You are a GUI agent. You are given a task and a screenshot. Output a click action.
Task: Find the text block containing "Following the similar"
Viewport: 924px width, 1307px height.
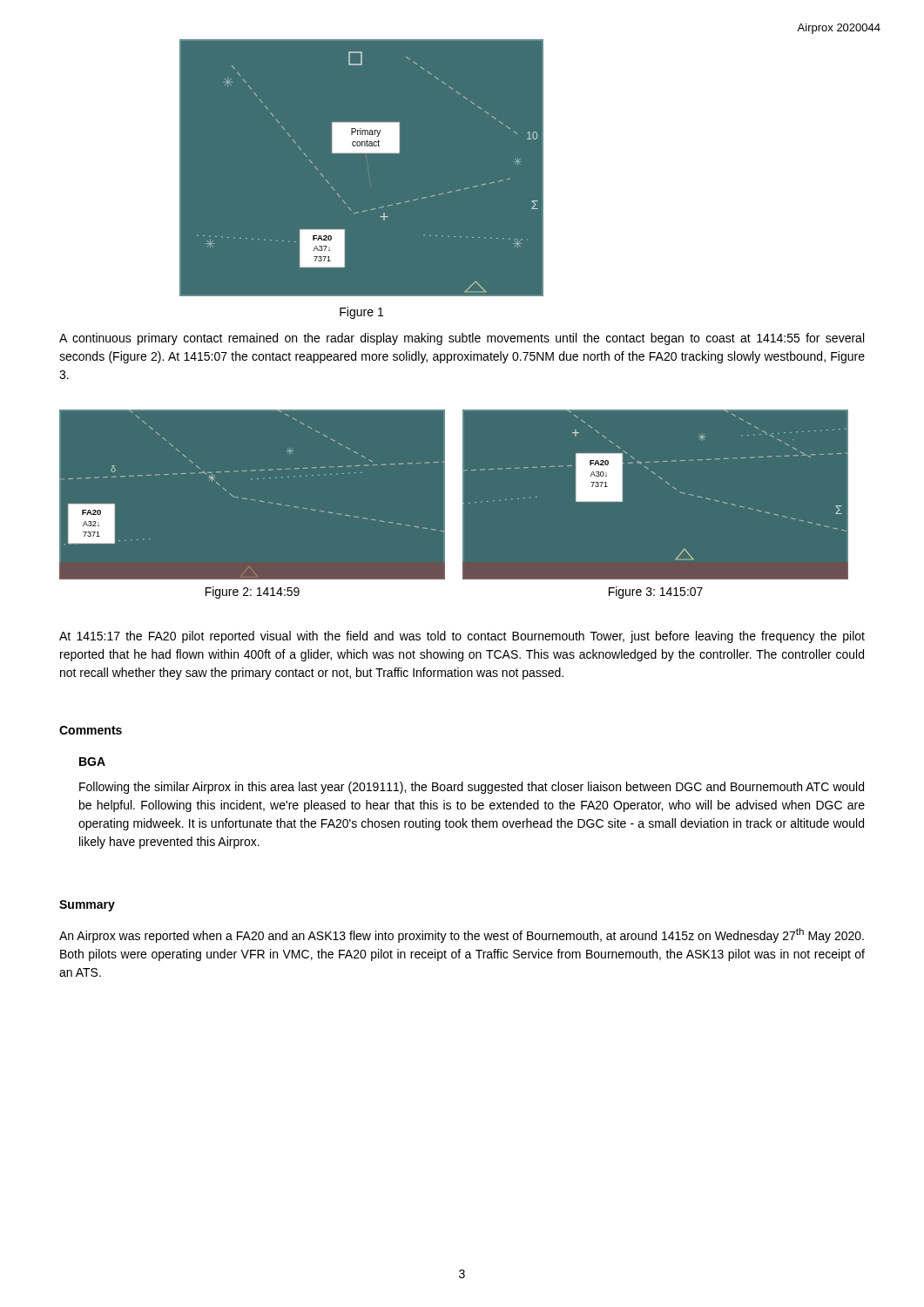pyautogui.click(x=472, y=814)
